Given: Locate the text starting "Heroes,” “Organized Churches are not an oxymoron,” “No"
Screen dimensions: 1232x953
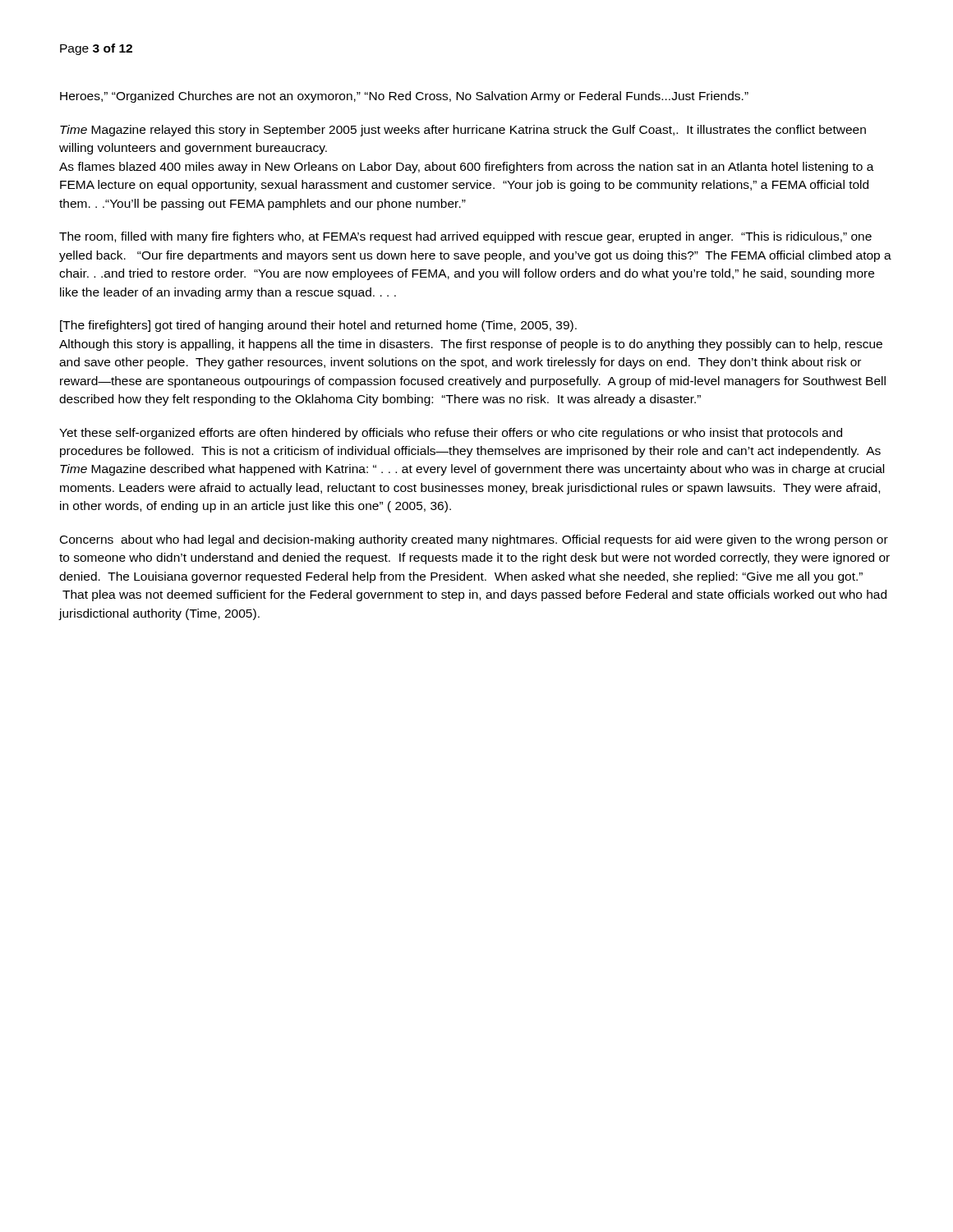Looking at the screenshot, I should (404, 96).
